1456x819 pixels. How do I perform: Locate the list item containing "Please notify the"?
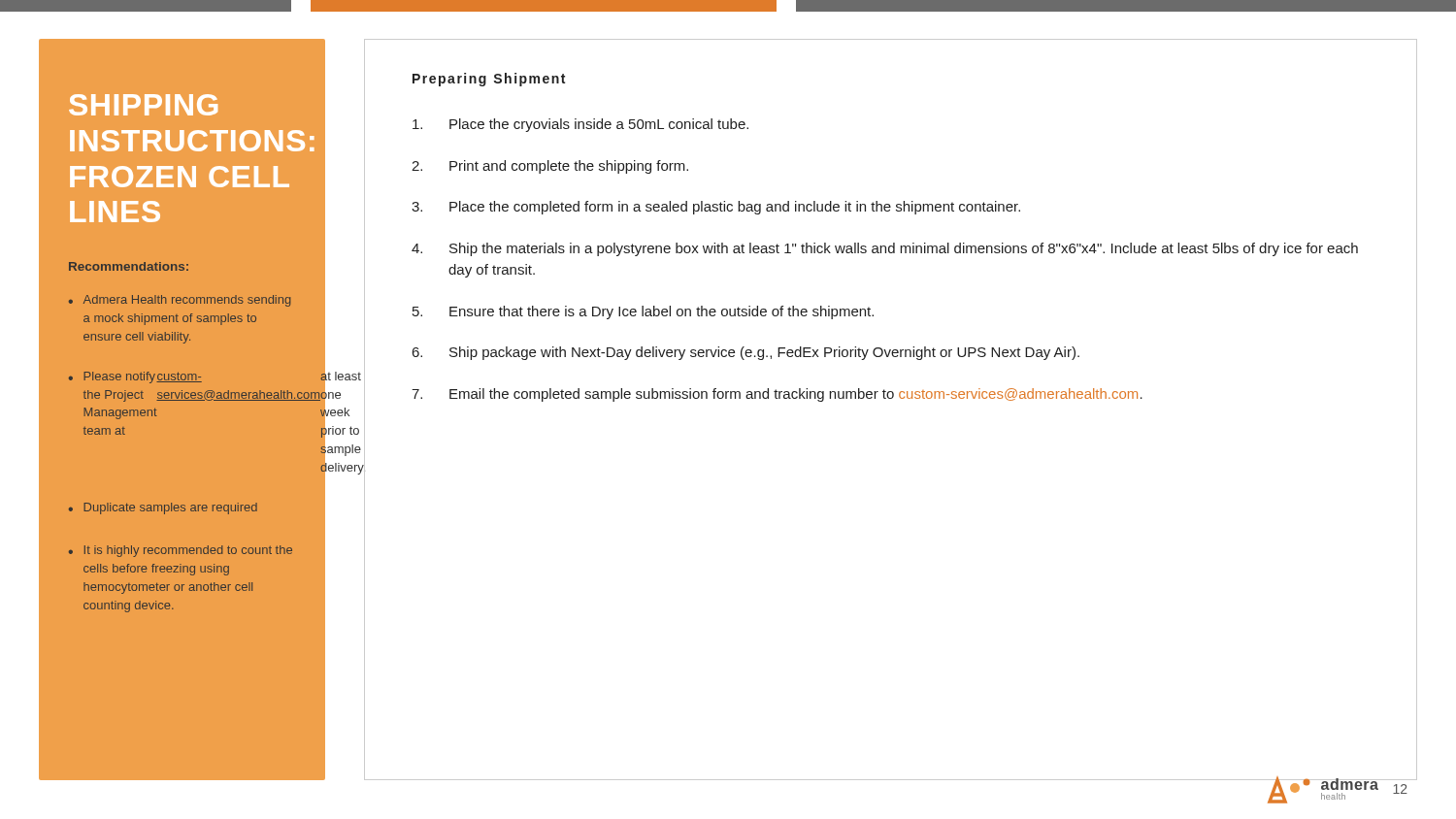pyautogui.click(x=143, y=377)
